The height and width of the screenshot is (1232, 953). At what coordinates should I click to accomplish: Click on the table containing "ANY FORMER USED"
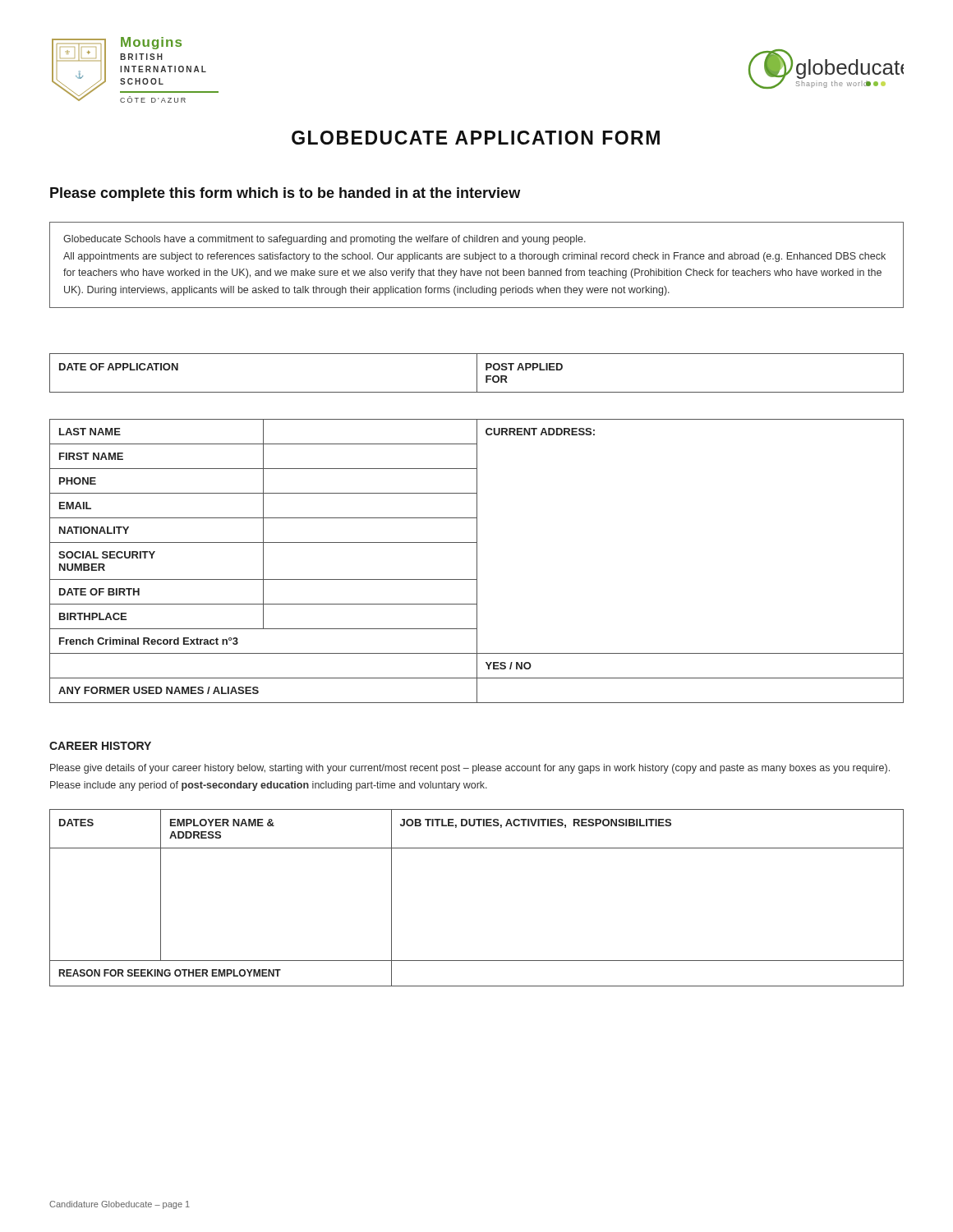click(476, 561)
